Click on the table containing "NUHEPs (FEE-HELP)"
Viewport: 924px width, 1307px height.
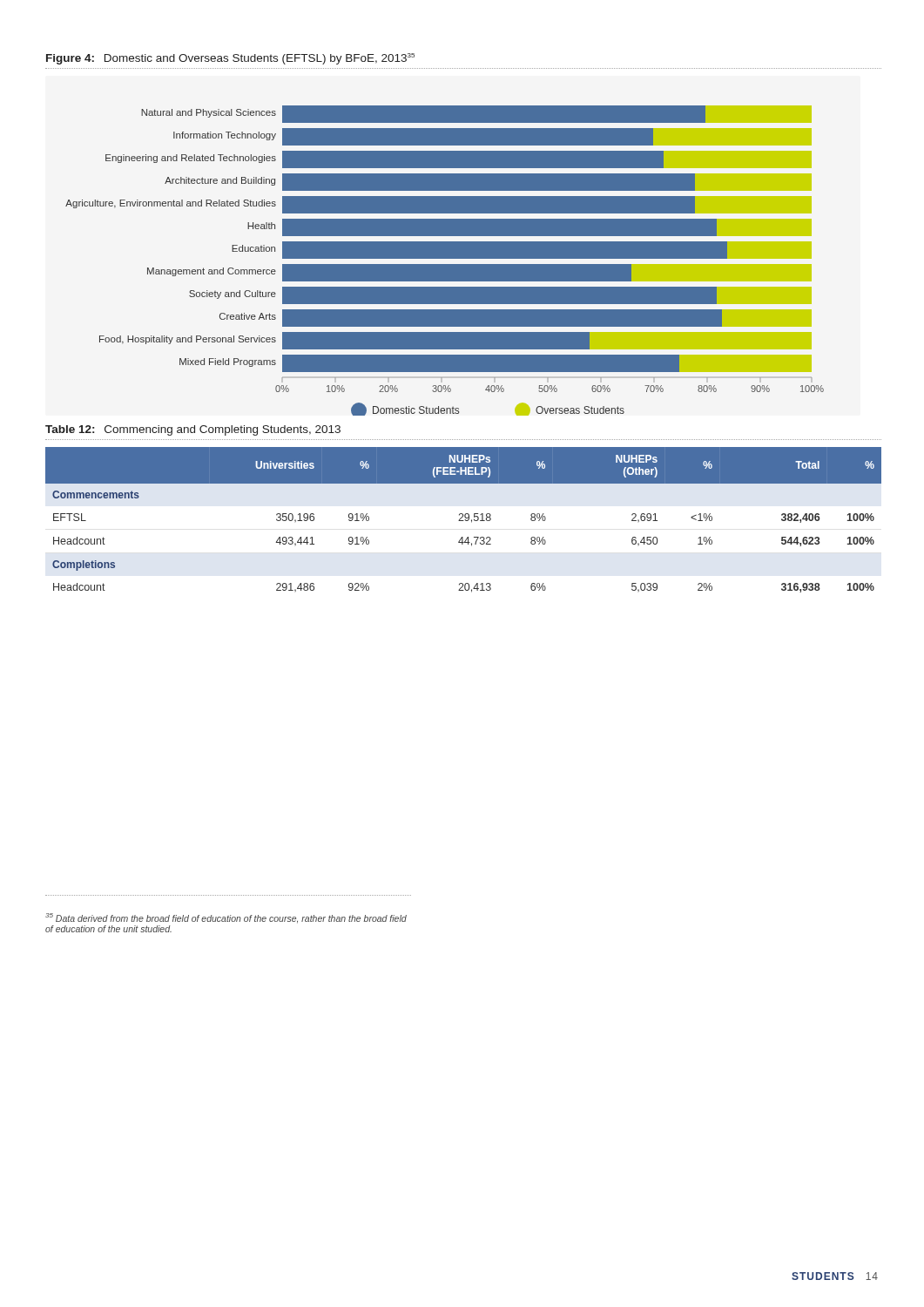click(x=463, y=522)
